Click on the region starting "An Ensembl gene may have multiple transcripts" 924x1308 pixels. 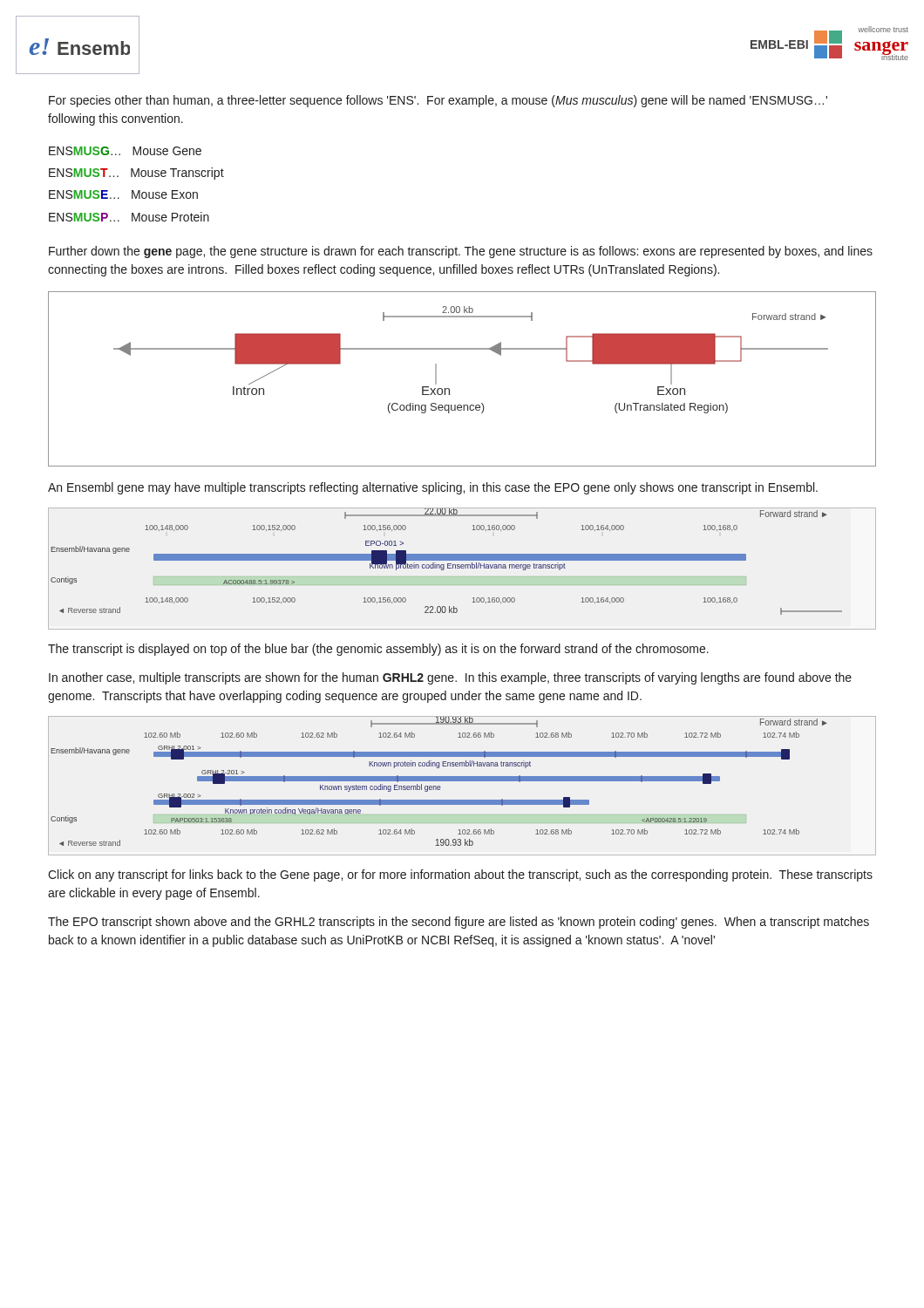433,487
